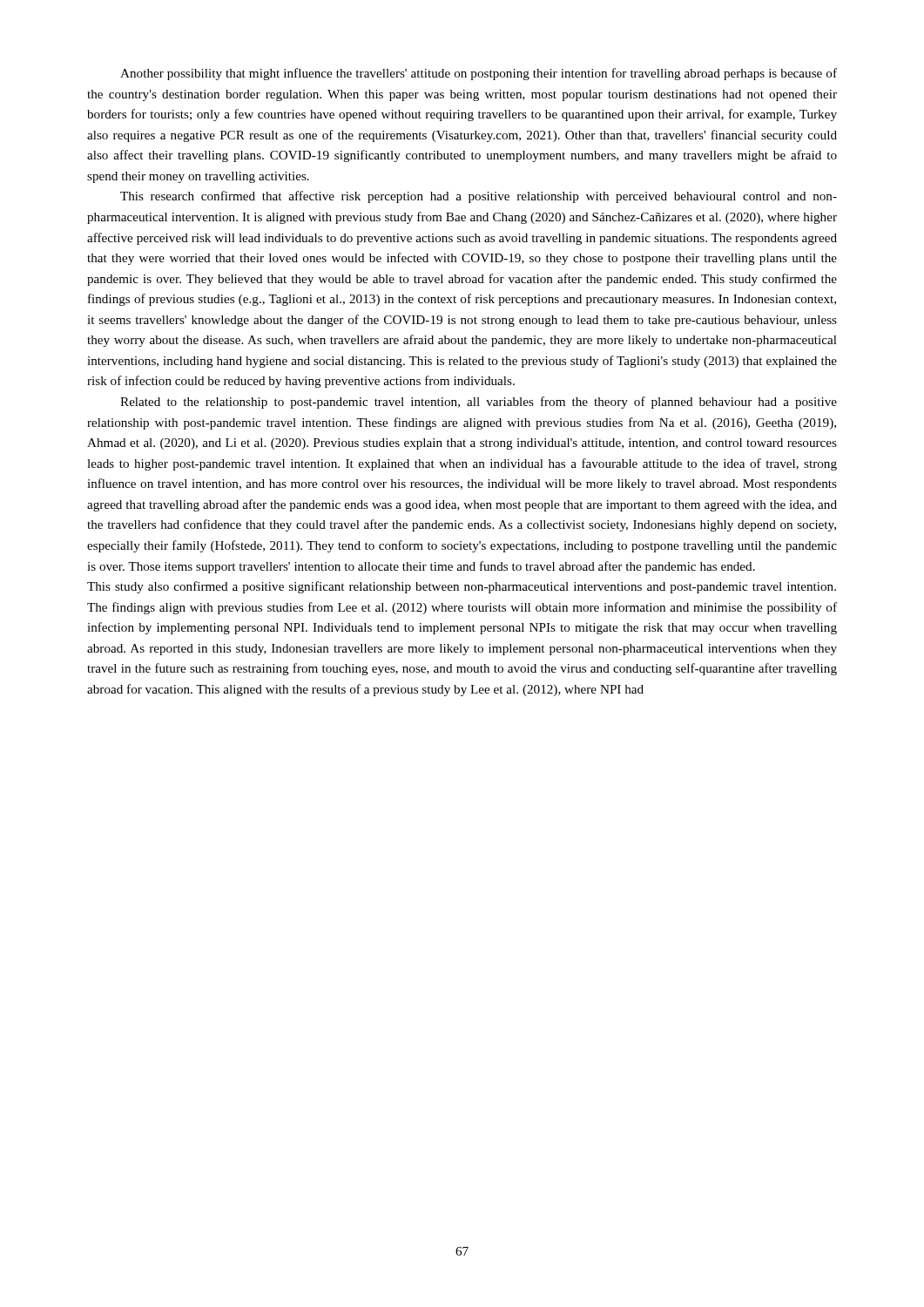This screenshot has width=924, height=1307.
Task: Point to the block beginning "This research confirmed that affective risk perception"
Action: [x=462, y=289]
